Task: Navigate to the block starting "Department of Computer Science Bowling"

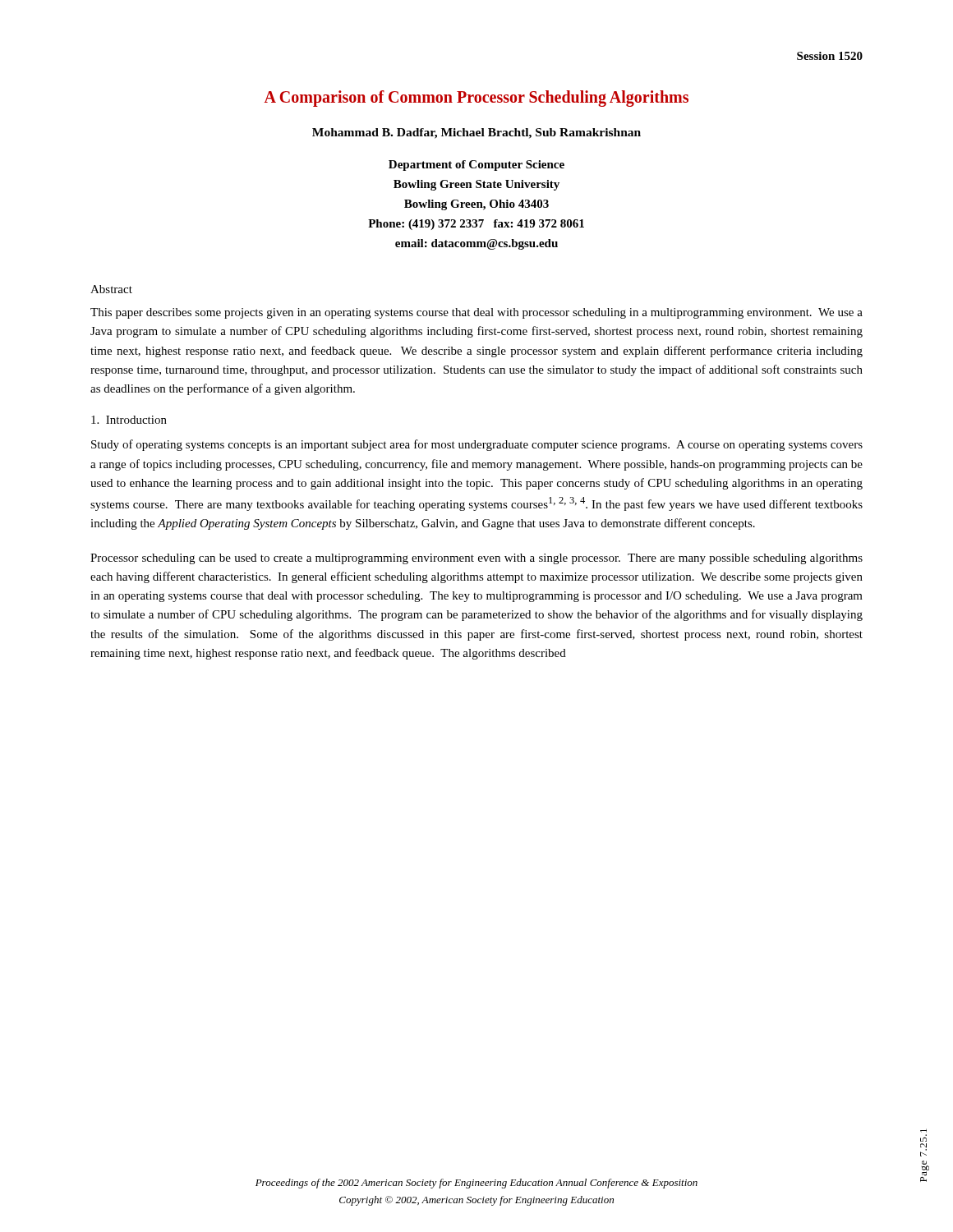Action: click(x=476, y=204)
